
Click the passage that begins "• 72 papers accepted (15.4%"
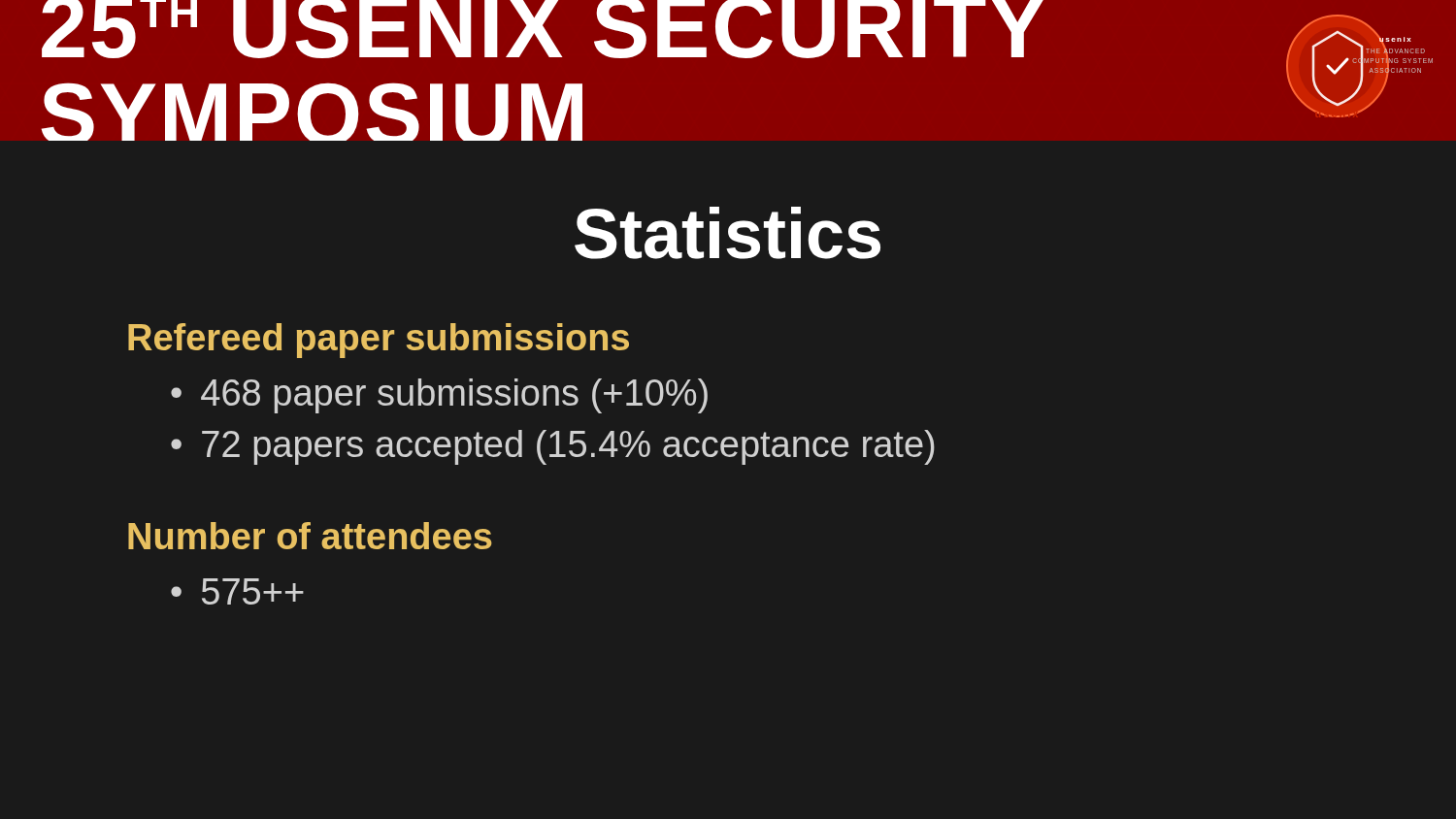click(x=553, y=445)
